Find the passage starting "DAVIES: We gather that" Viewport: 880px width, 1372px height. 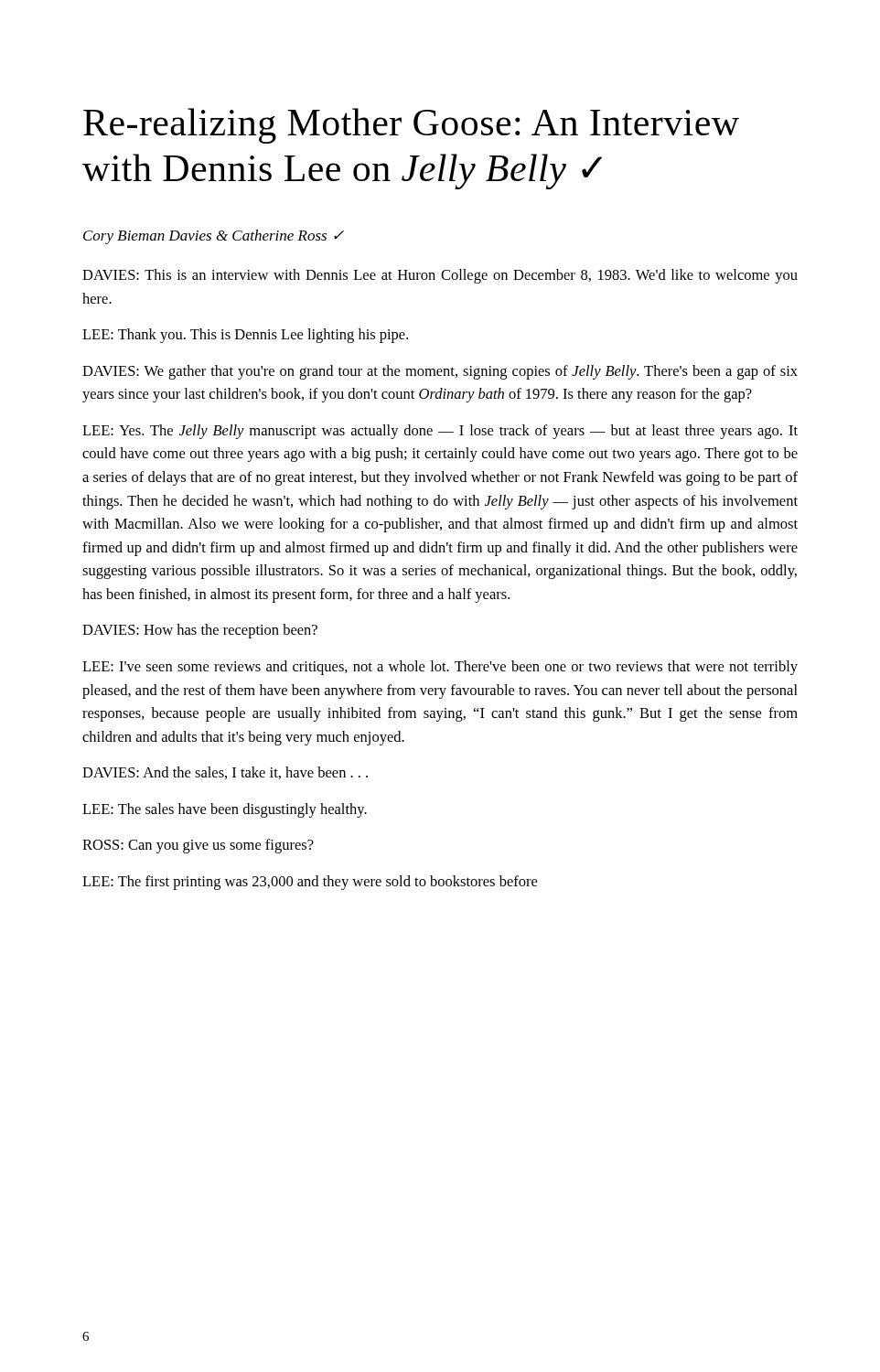tap(440, 382)
